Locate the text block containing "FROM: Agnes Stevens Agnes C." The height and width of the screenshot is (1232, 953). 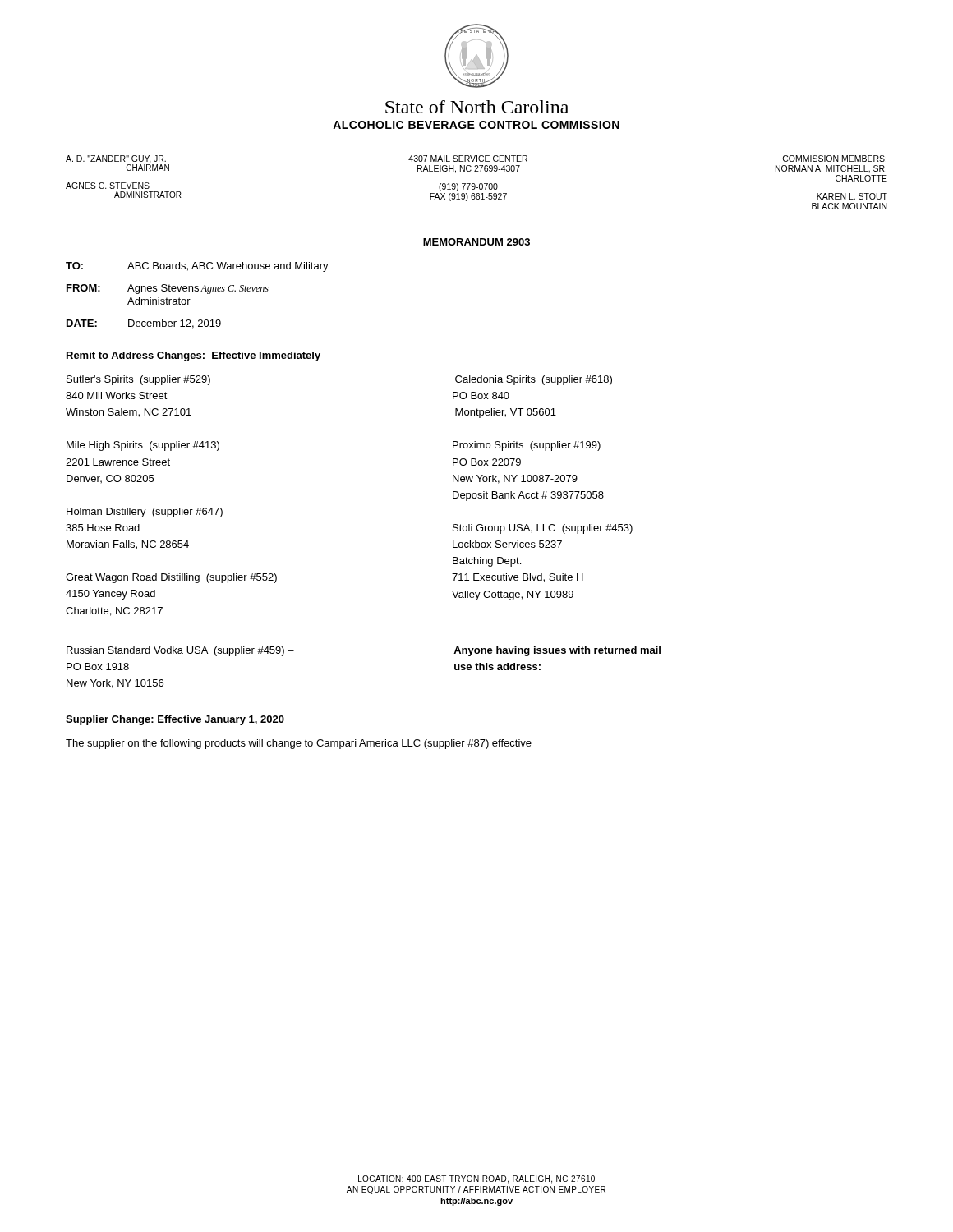pos(168,289)
